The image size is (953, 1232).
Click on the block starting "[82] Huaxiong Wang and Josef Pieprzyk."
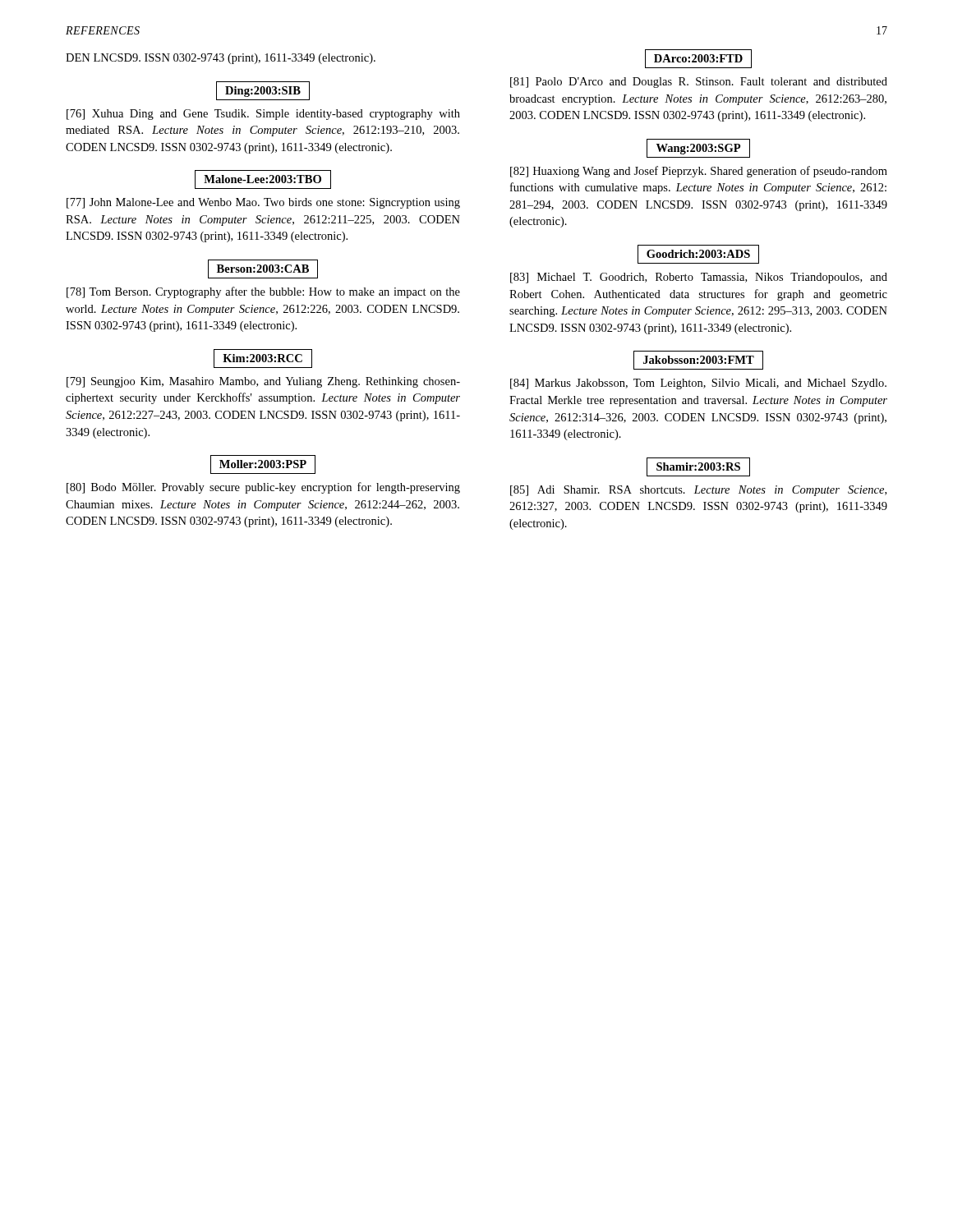pyautogui.click(x=698, y=196)
